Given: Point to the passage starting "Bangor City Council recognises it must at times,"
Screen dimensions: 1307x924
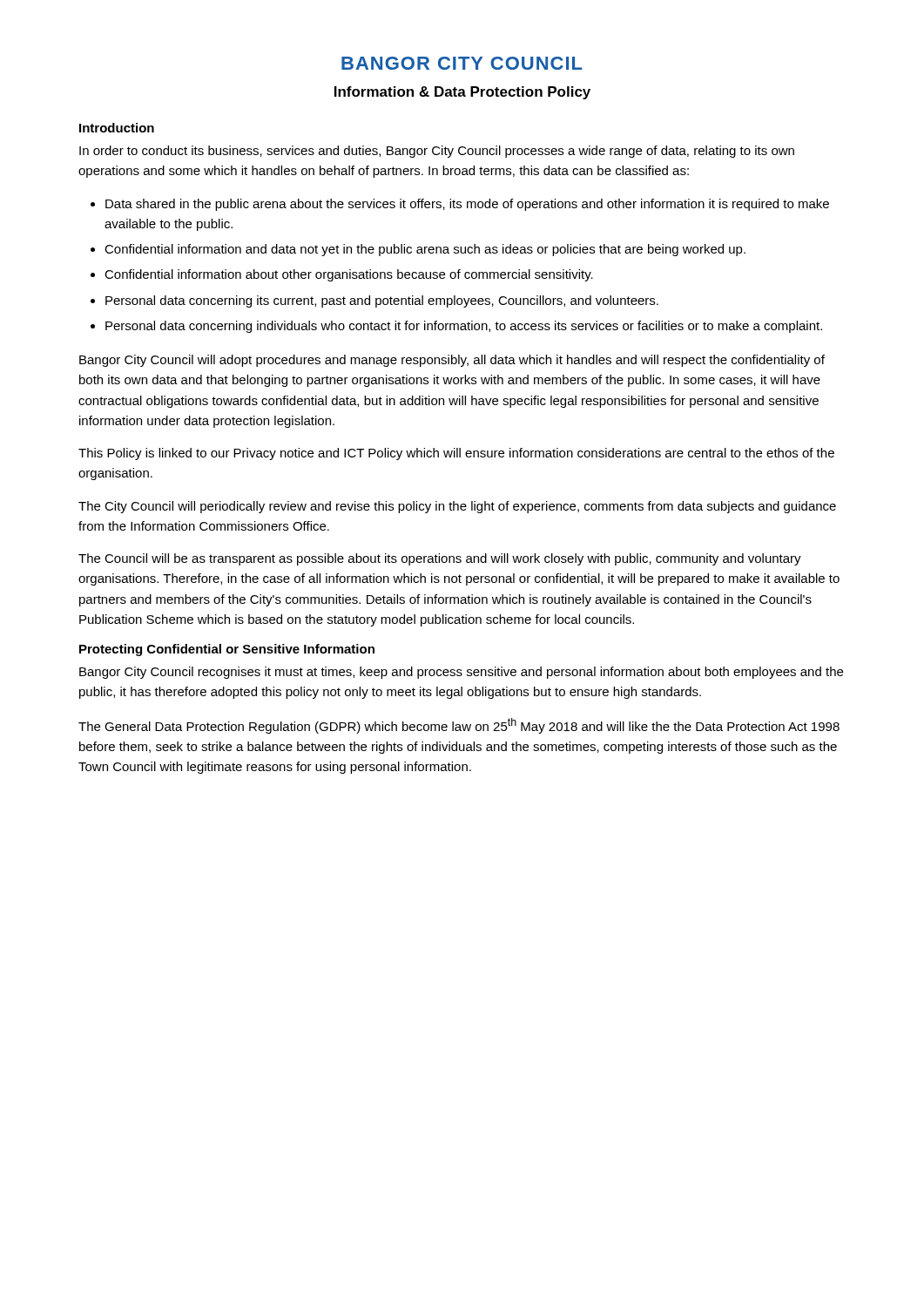Looking at the screenshot, I should pos(461,681).
